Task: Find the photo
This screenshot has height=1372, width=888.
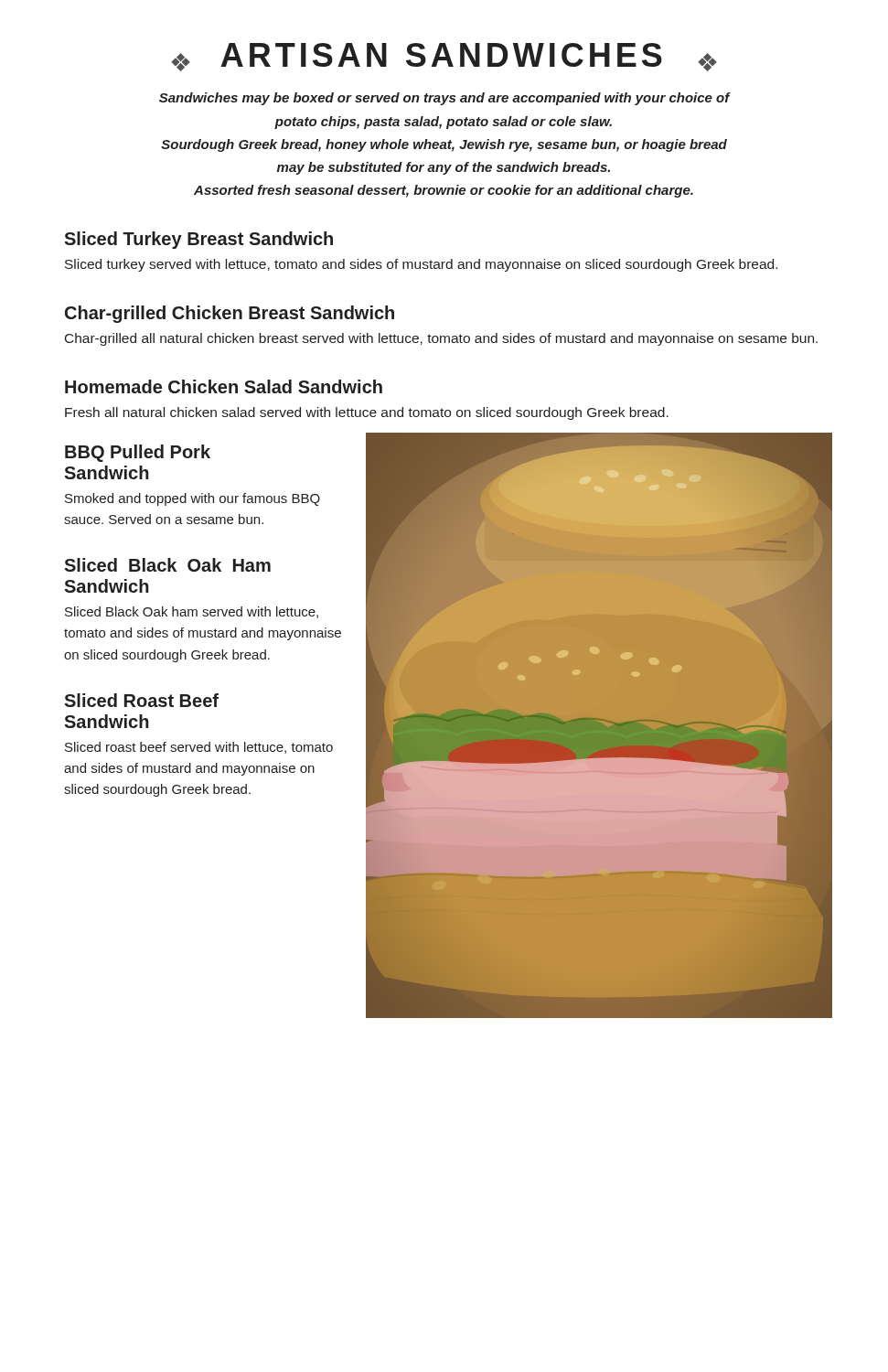Action: coord(599,727)
